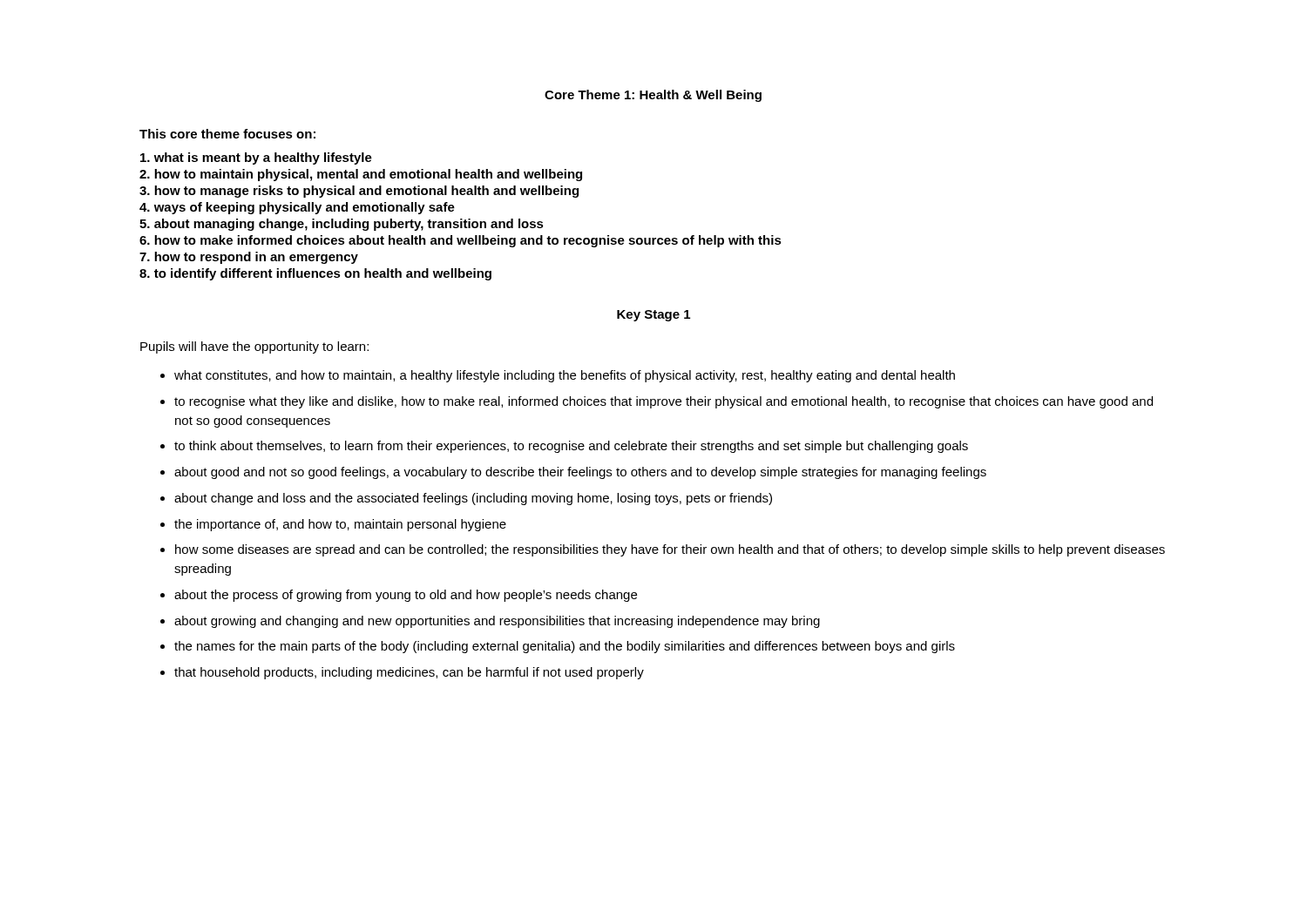
Task: Locate the text starting "Core Theme 1: Health &"
Action: (x=654, y=95)
